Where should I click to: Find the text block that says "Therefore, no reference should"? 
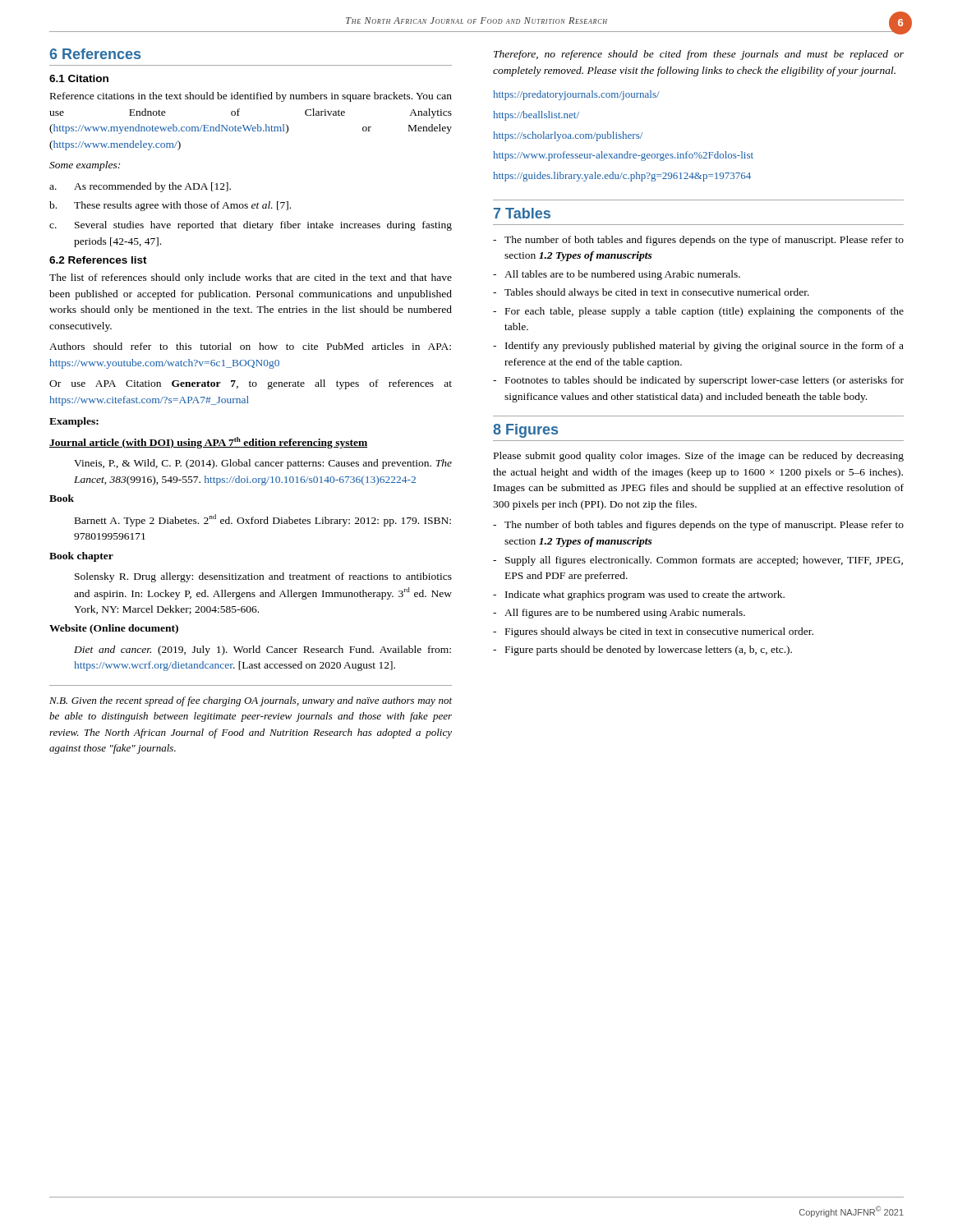698,62
